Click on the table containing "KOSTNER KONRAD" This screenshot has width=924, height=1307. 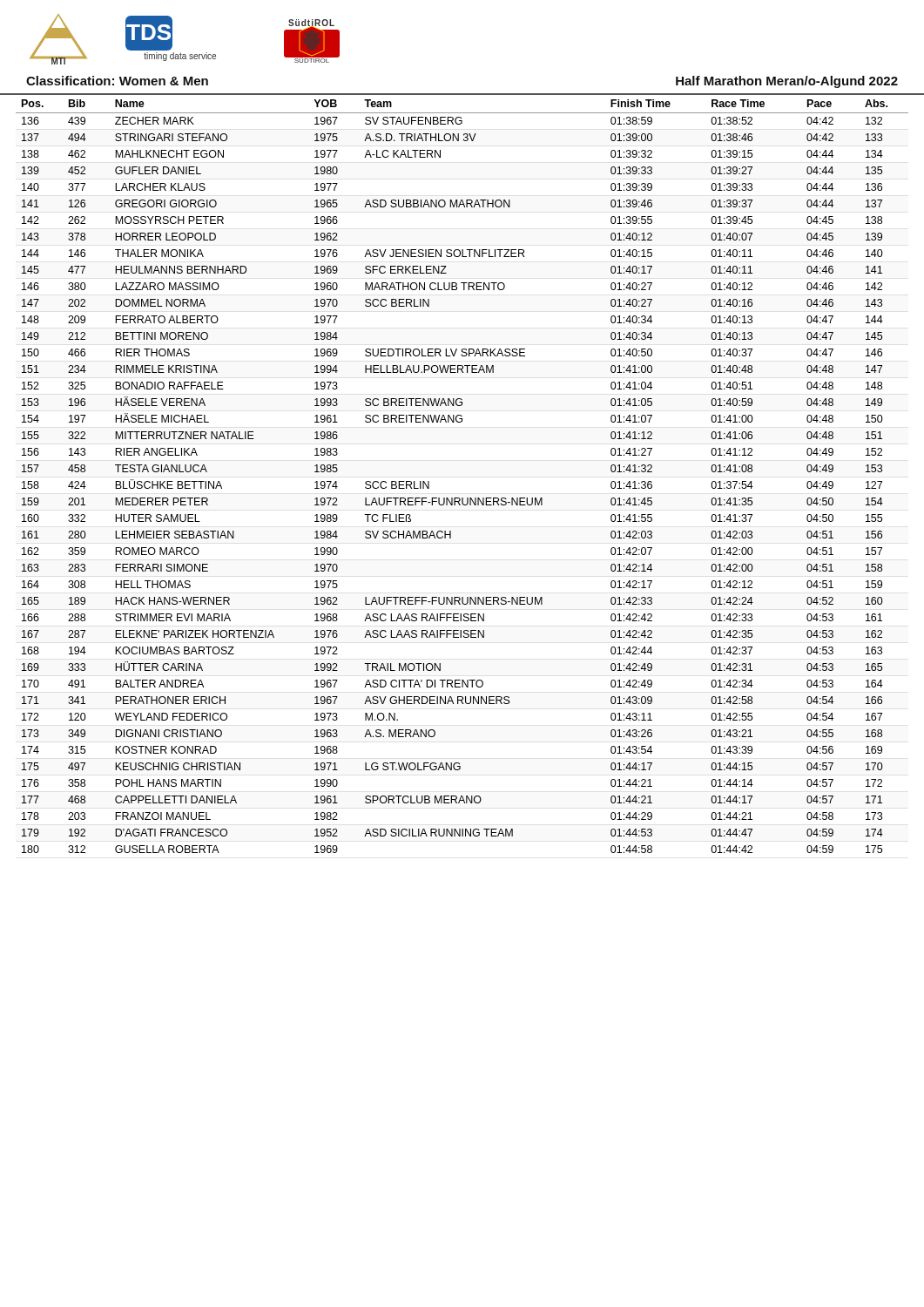462,477
